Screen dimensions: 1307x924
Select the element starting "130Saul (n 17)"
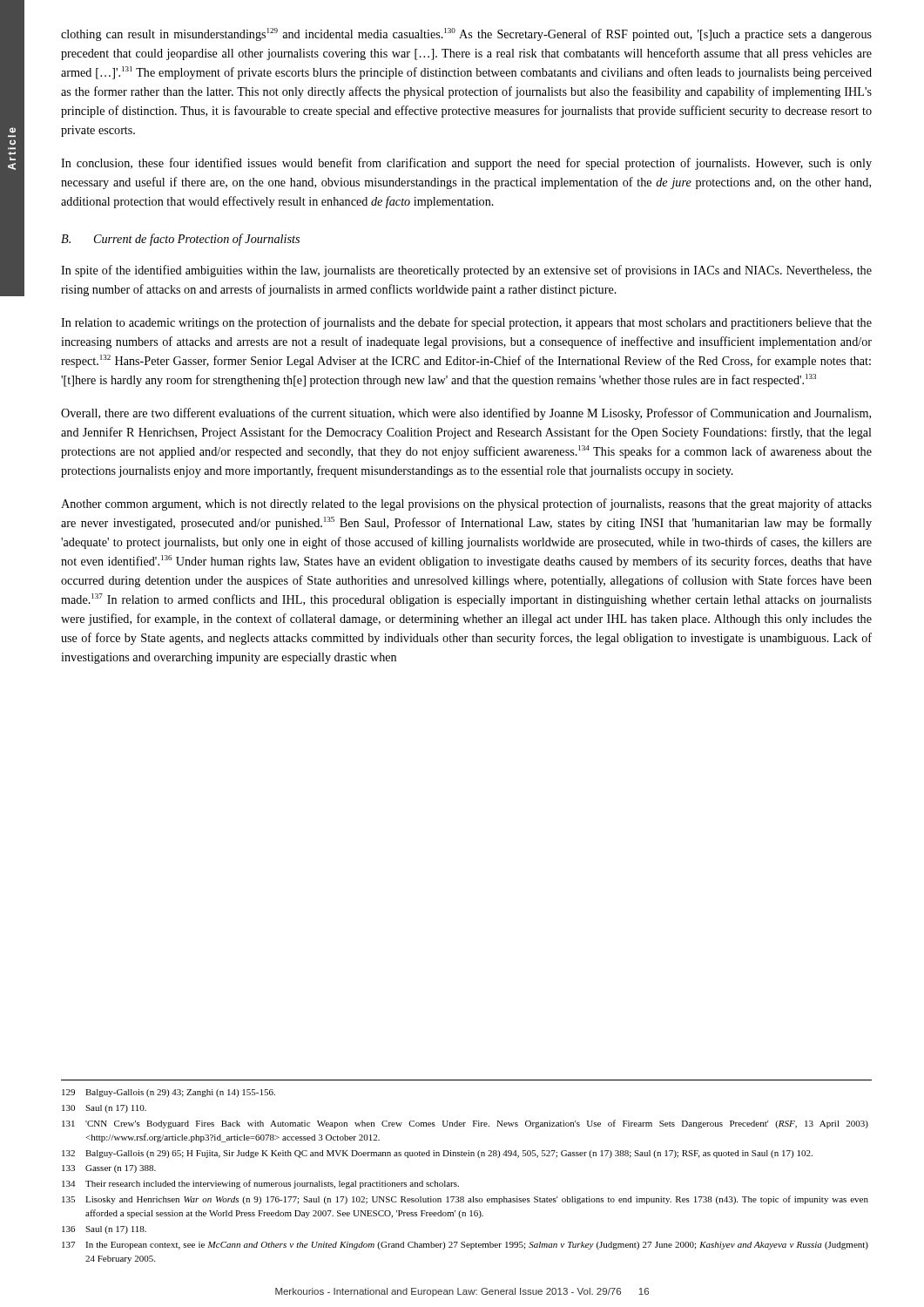[104, 1109]
